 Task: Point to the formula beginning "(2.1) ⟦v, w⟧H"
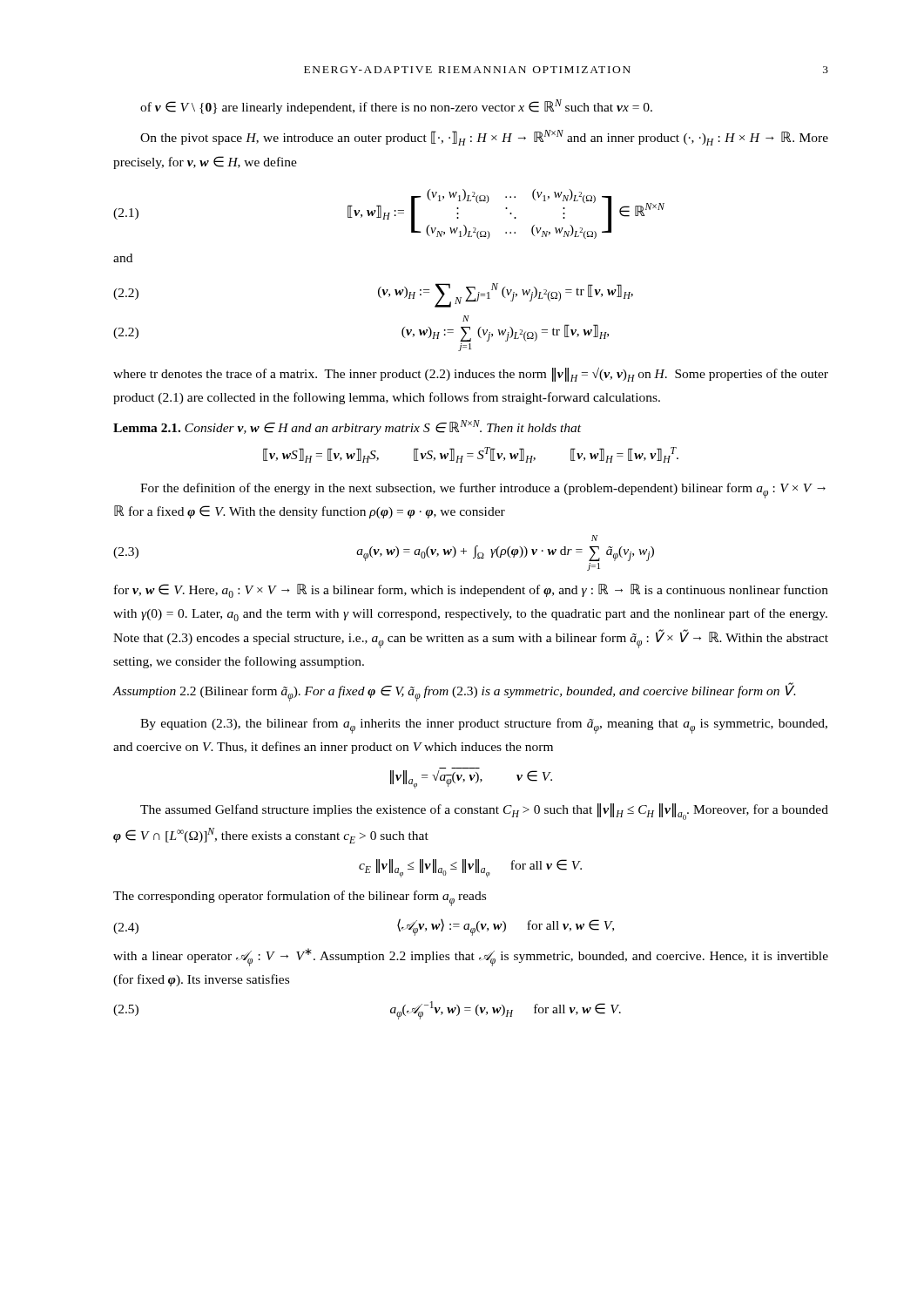point(471,213)
